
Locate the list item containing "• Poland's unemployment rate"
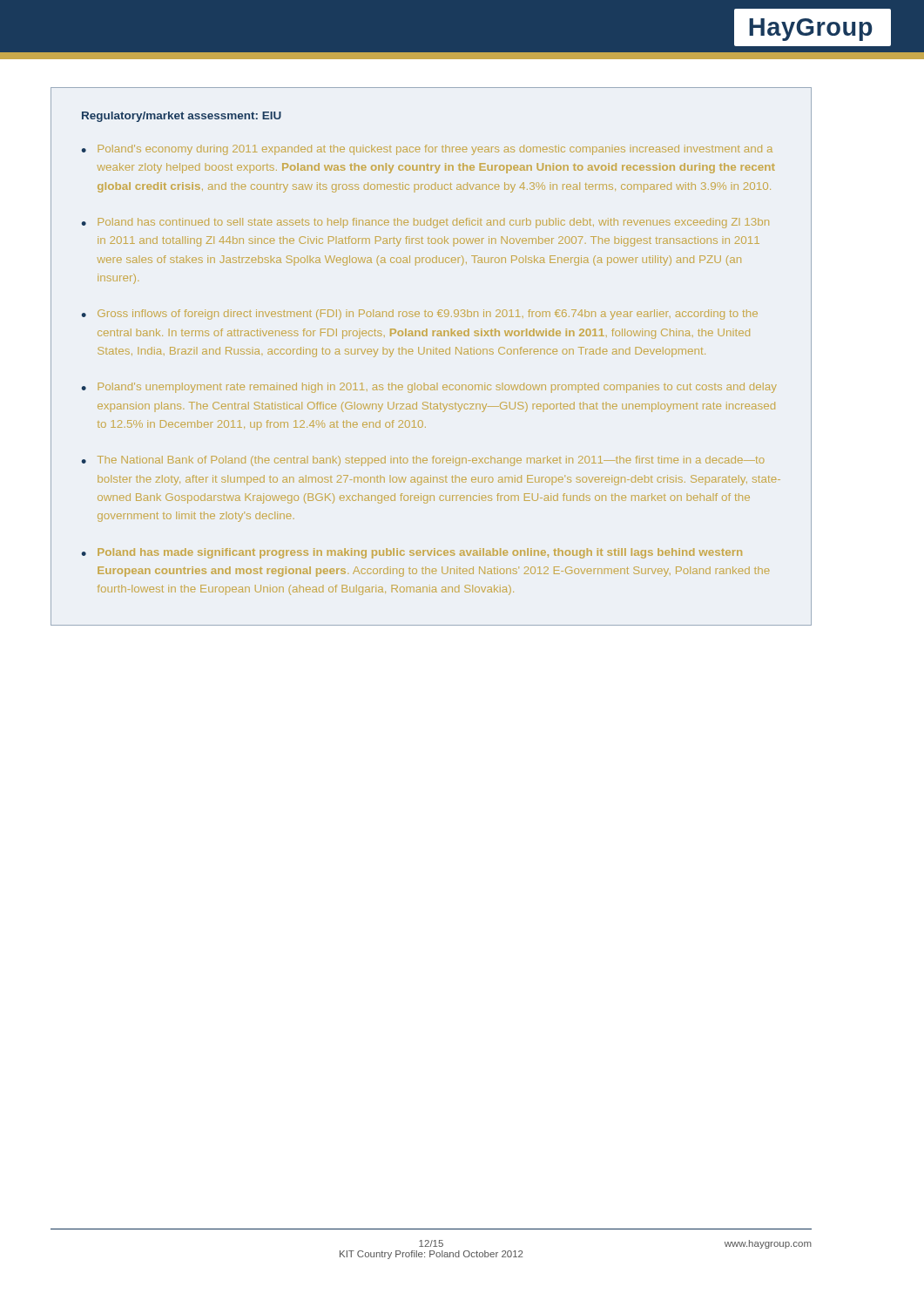(x=431, y=405)
